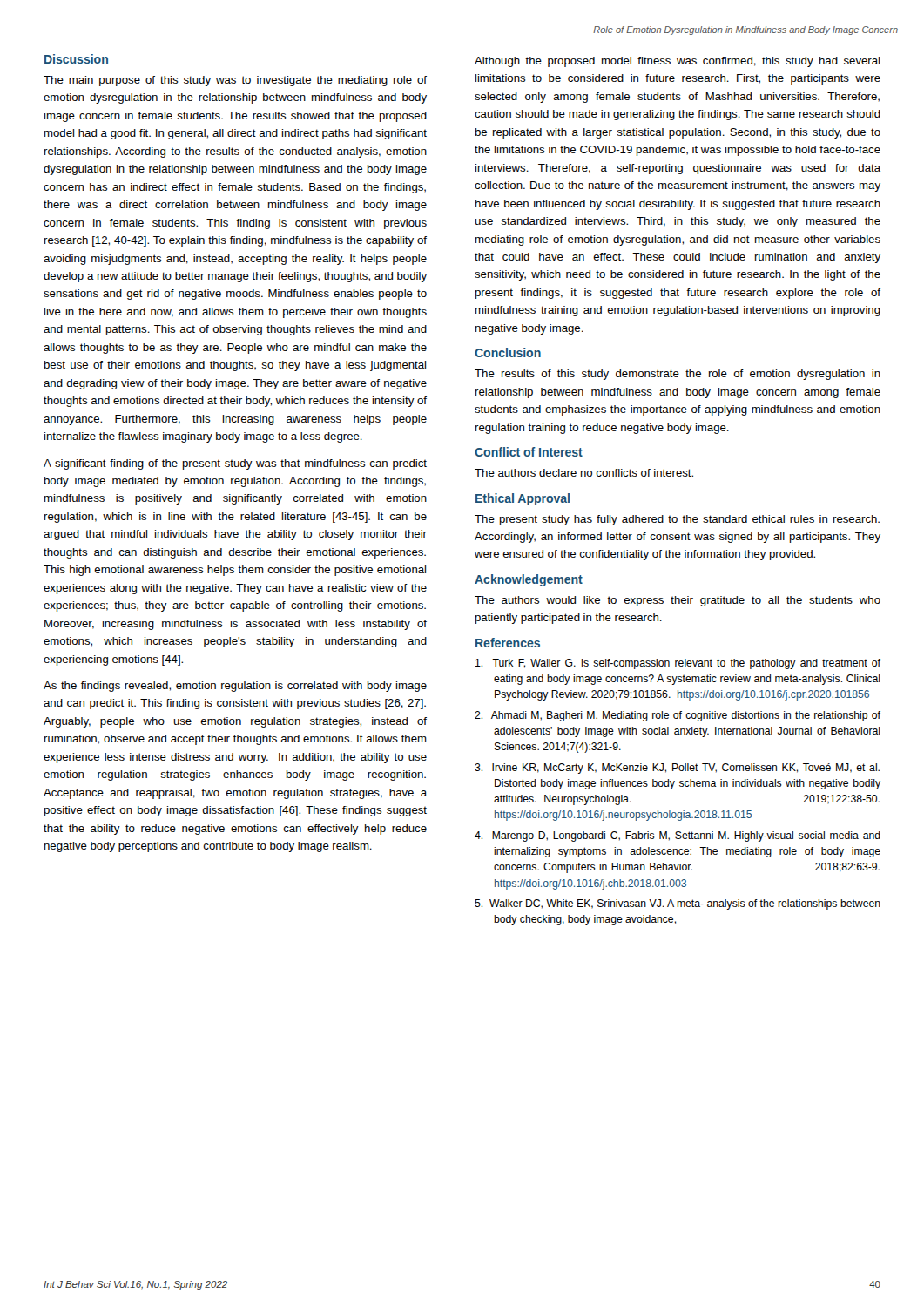Find the text block with the text "The authors declare no conflicts"
The image size is (924, 1307).
(584, 473)
